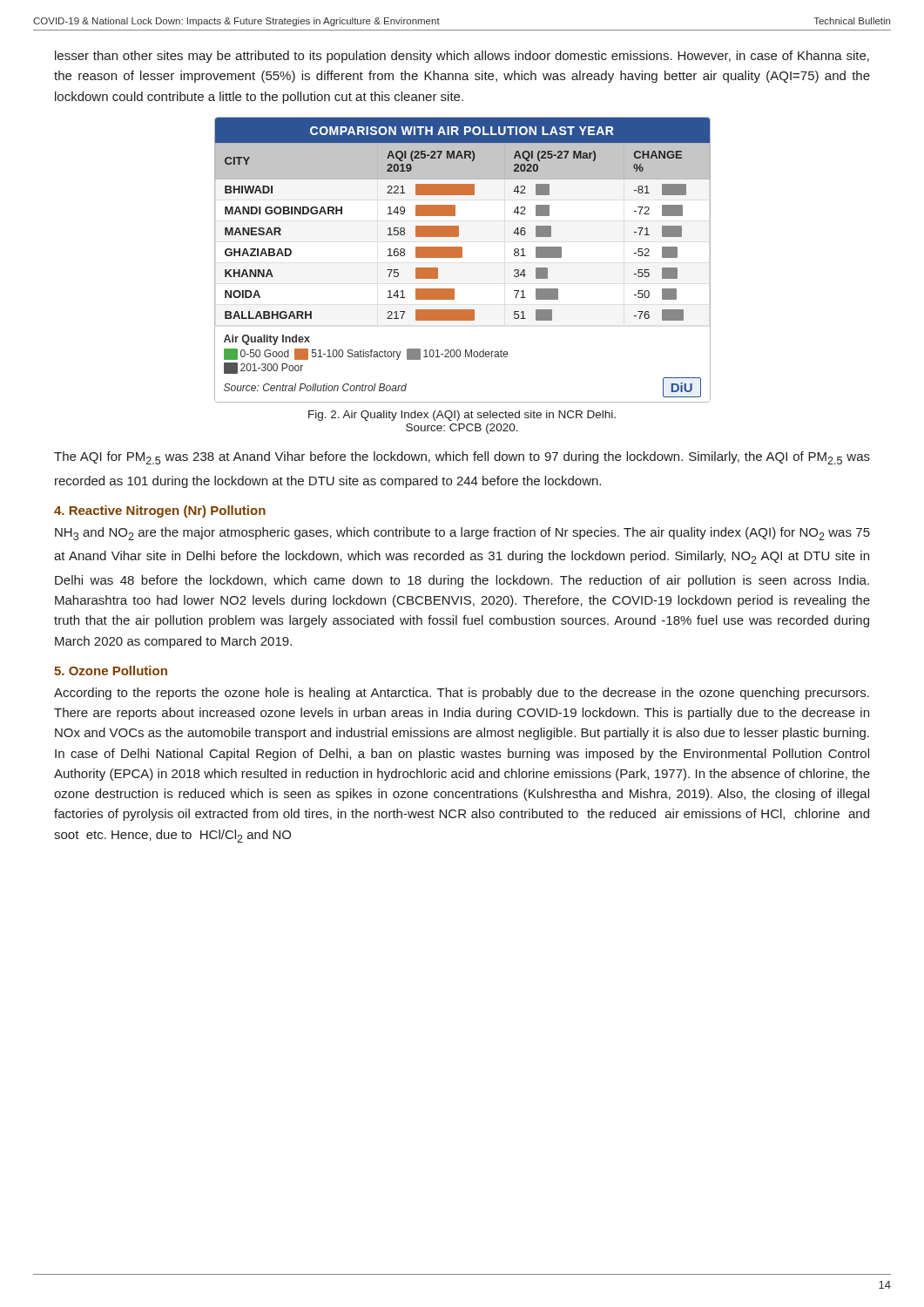
Task: Click on the text block starting "Fig. 2. Air Quality Index (AQI)"
Action: coord(462,421)
